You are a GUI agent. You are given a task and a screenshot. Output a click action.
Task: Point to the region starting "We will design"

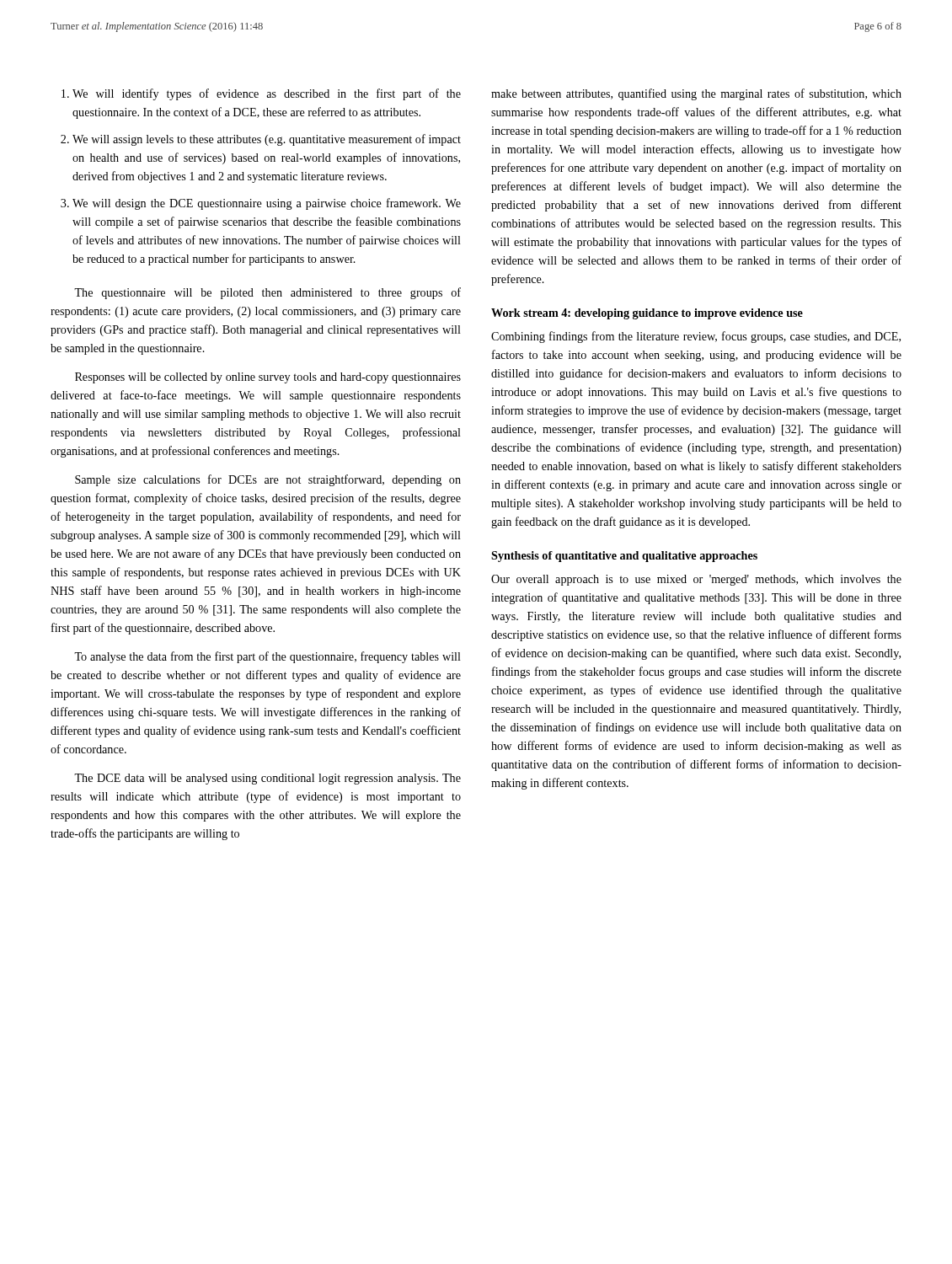click(267, 231)
